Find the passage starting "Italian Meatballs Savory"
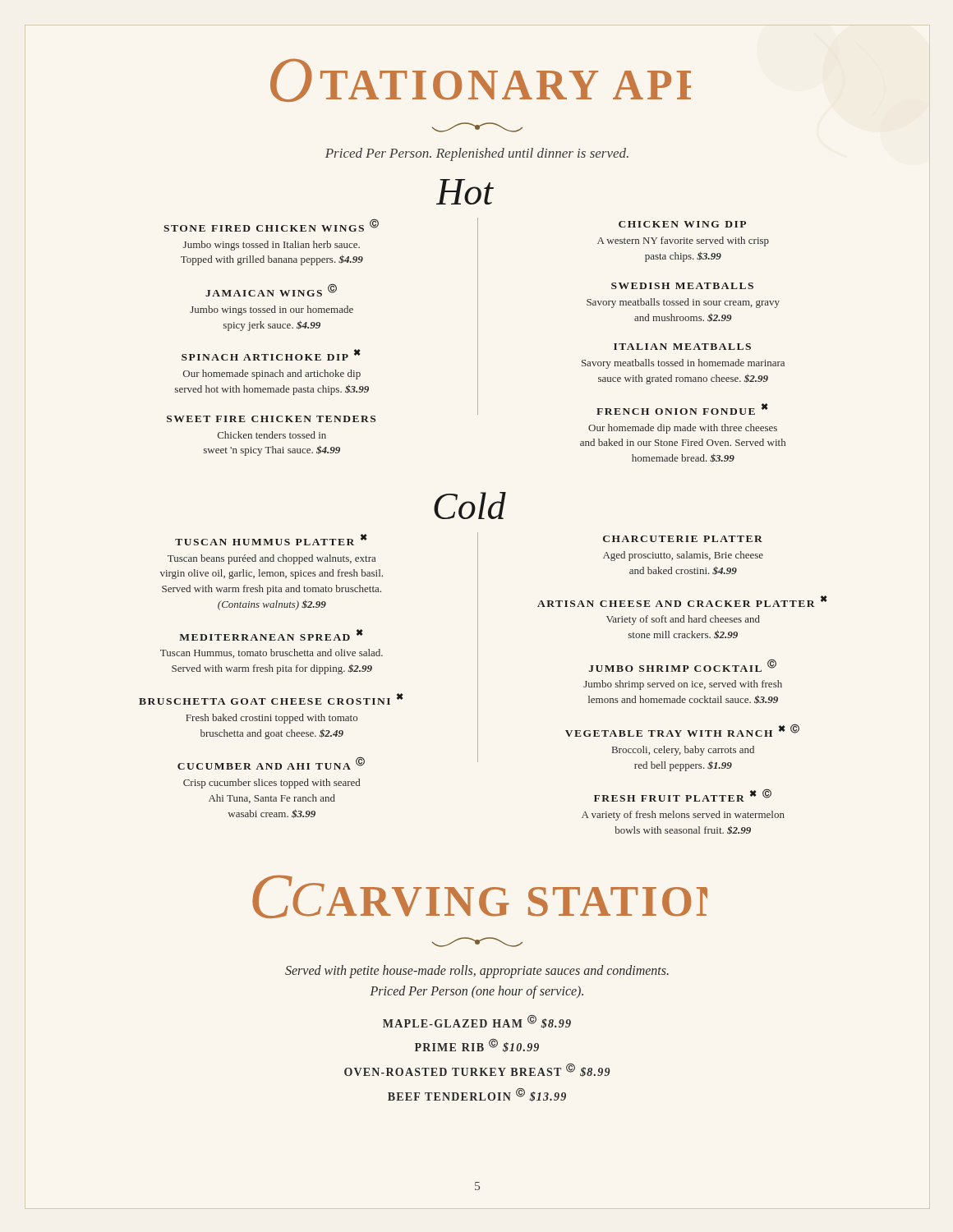Screen dimensions: 1232x953 click(x=683, y=364)
